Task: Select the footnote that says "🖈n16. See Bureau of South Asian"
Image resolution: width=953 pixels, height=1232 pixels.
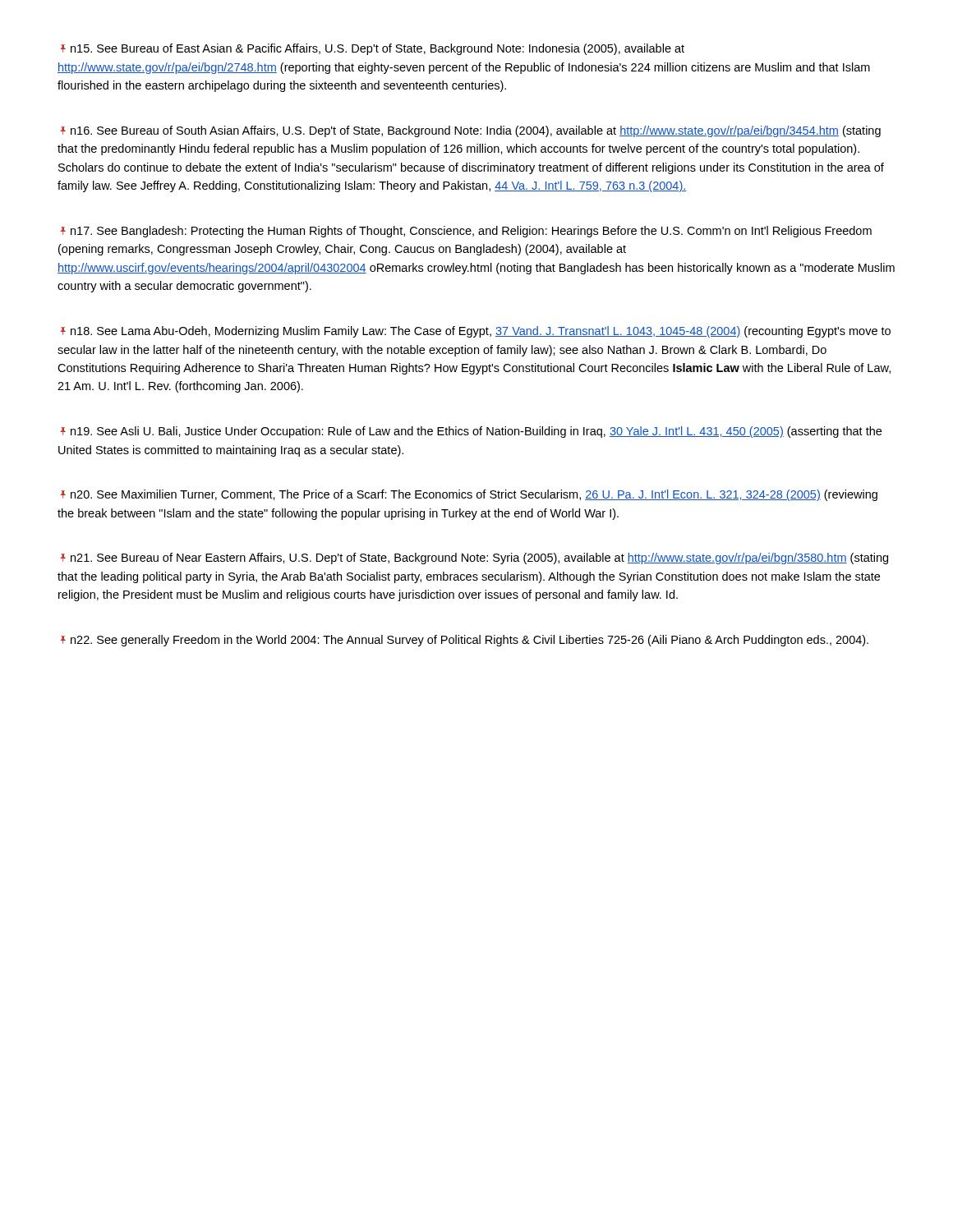Action: [x=471, y=158]
